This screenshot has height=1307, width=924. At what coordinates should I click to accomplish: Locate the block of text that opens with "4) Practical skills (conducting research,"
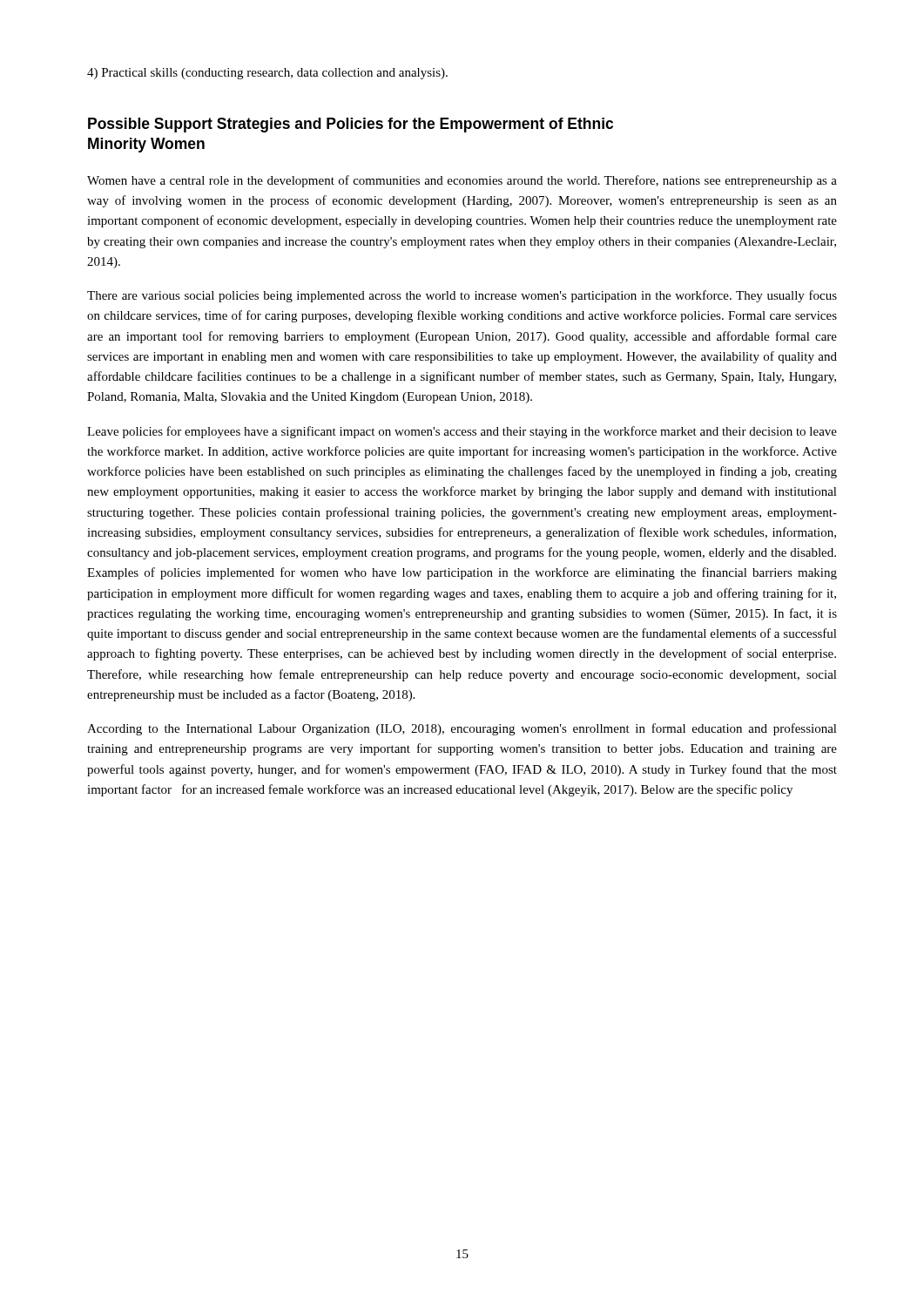(268, 72)
